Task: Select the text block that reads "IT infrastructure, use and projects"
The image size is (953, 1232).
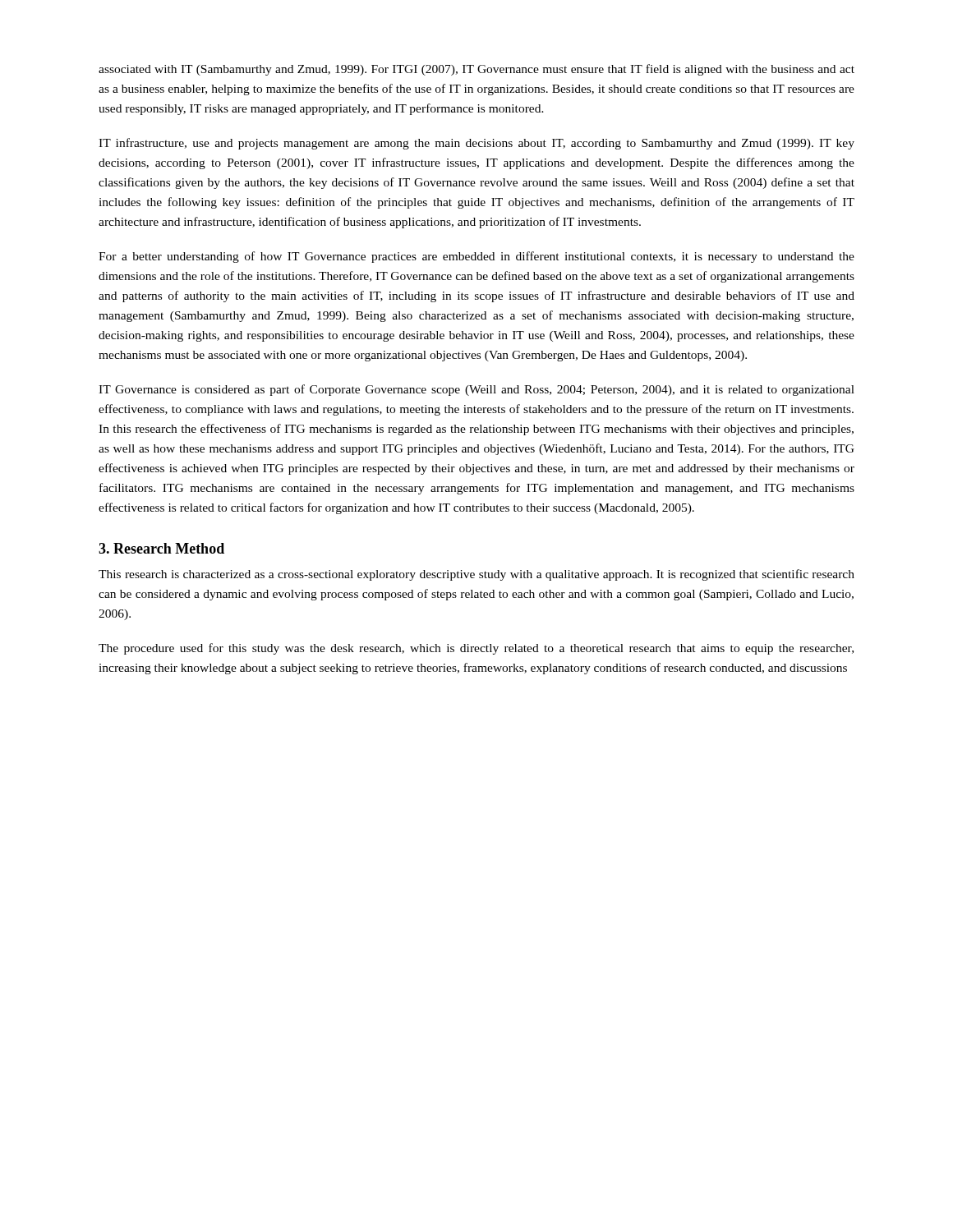Action: pyautogui.click(x=476, y=182)
